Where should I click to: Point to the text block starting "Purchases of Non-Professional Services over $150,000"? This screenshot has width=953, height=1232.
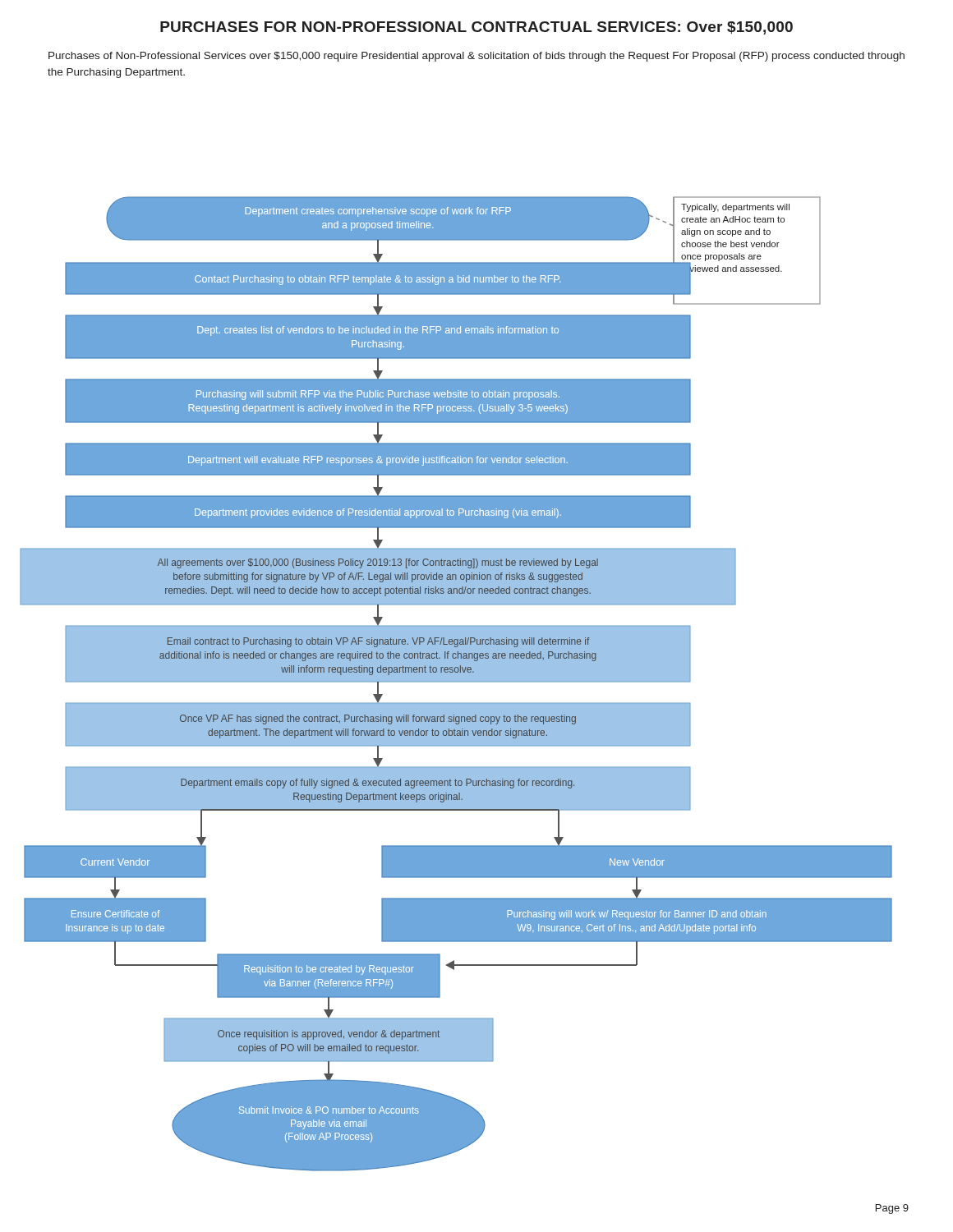click(x=476, y=64)
